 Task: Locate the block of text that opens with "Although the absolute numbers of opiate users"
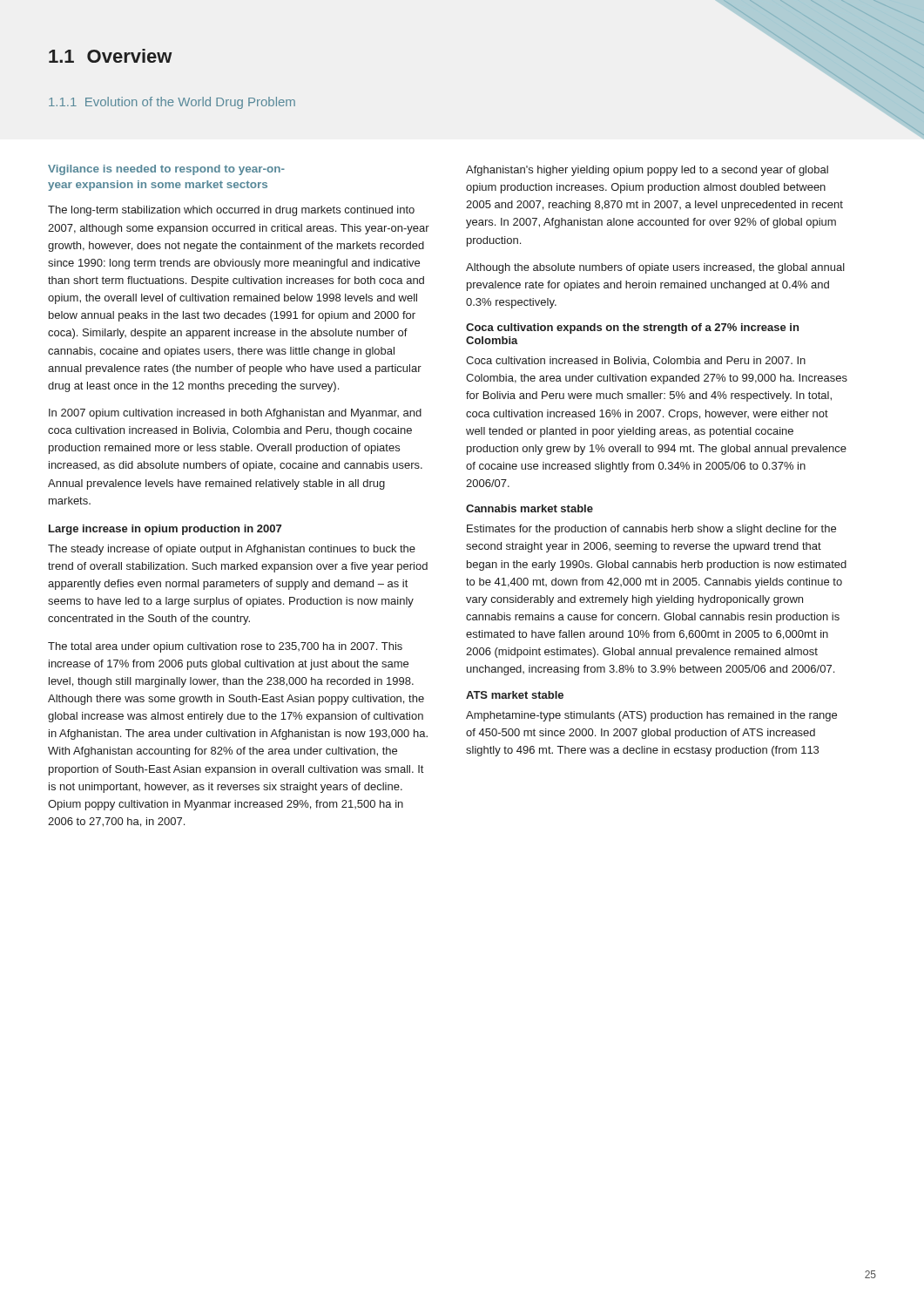(657, 285)
